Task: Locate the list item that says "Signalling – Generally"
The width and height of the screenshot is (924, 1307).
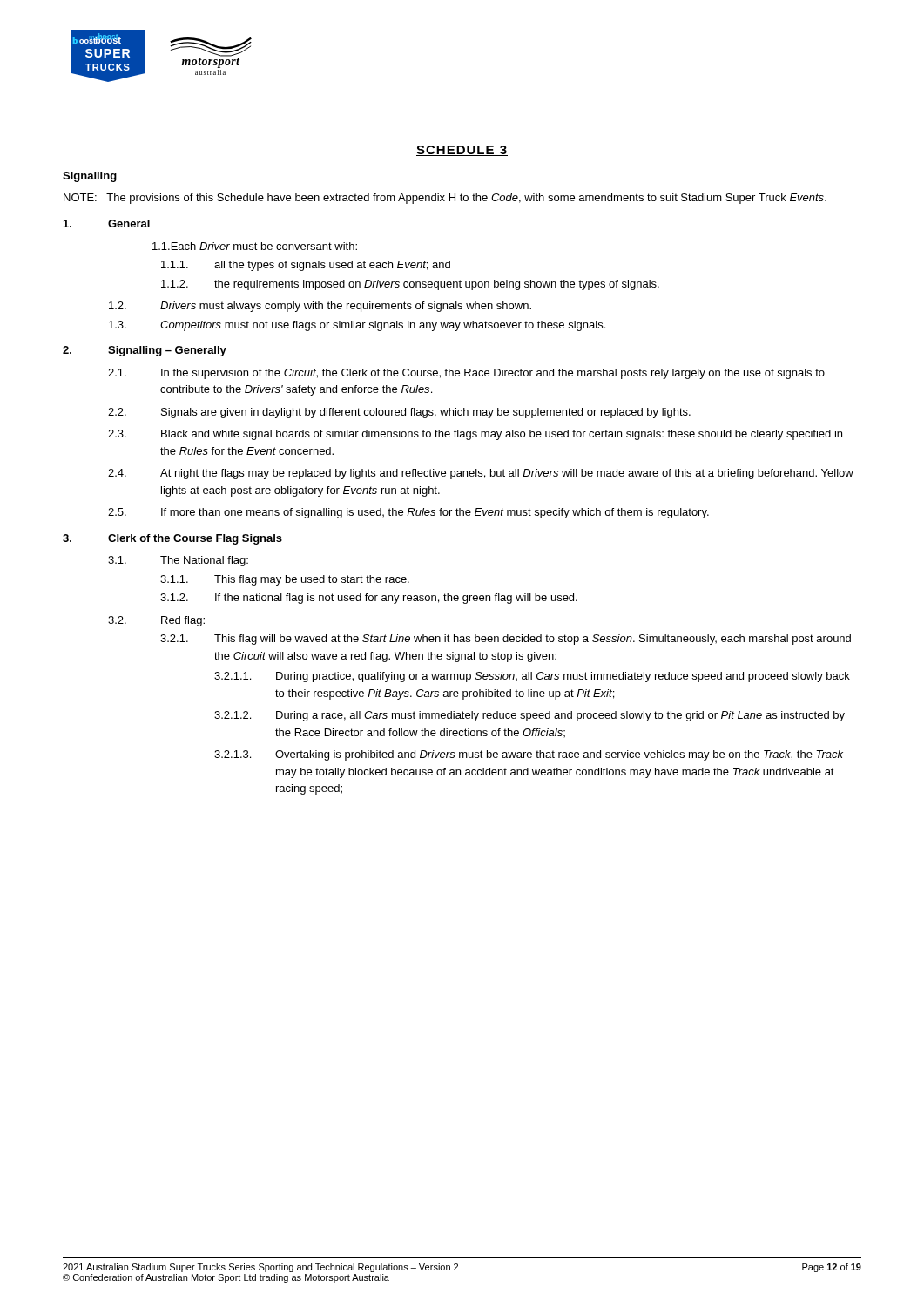Action: pos(167,350)
